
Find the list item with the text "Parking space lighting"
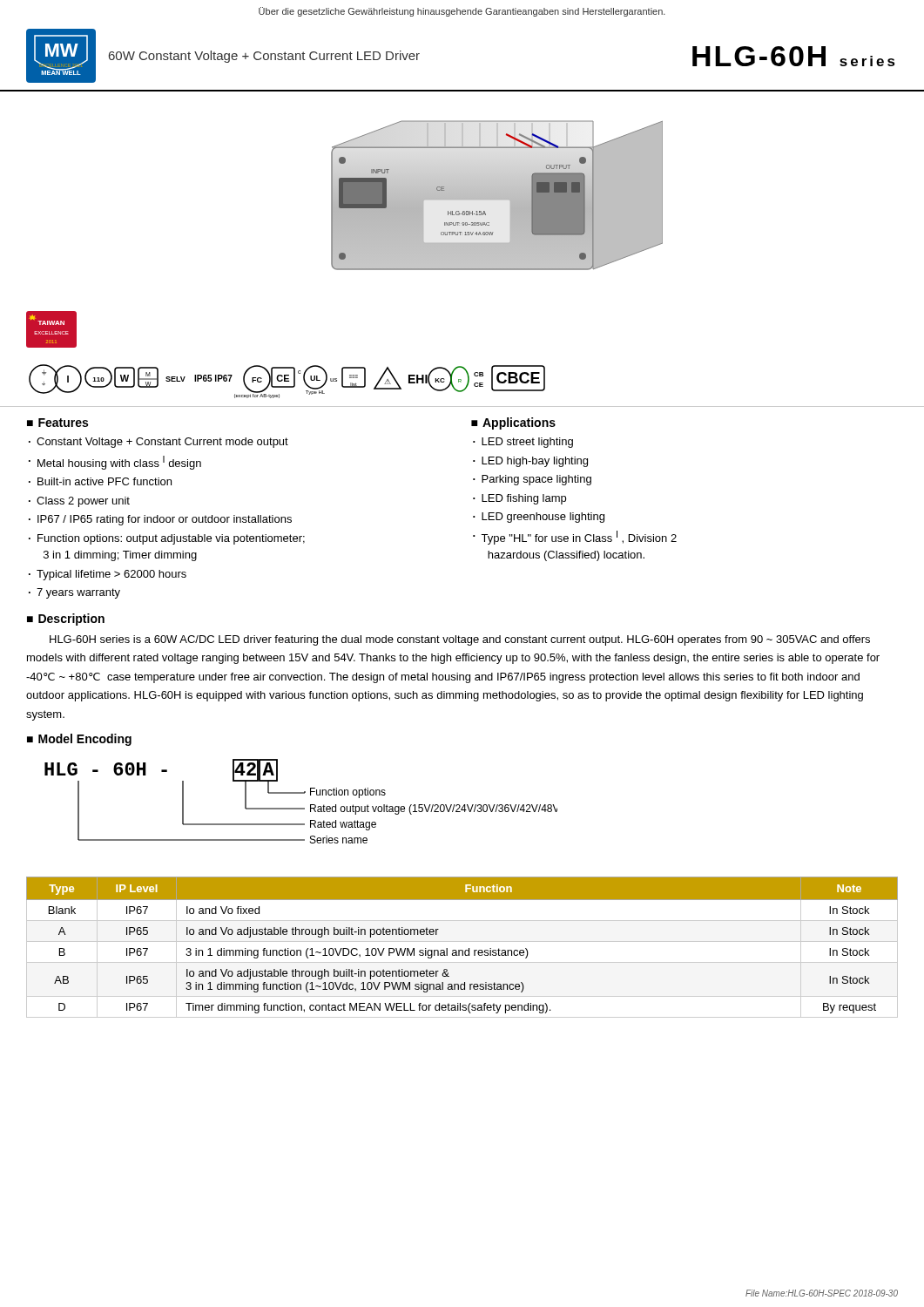coord(537,479)
